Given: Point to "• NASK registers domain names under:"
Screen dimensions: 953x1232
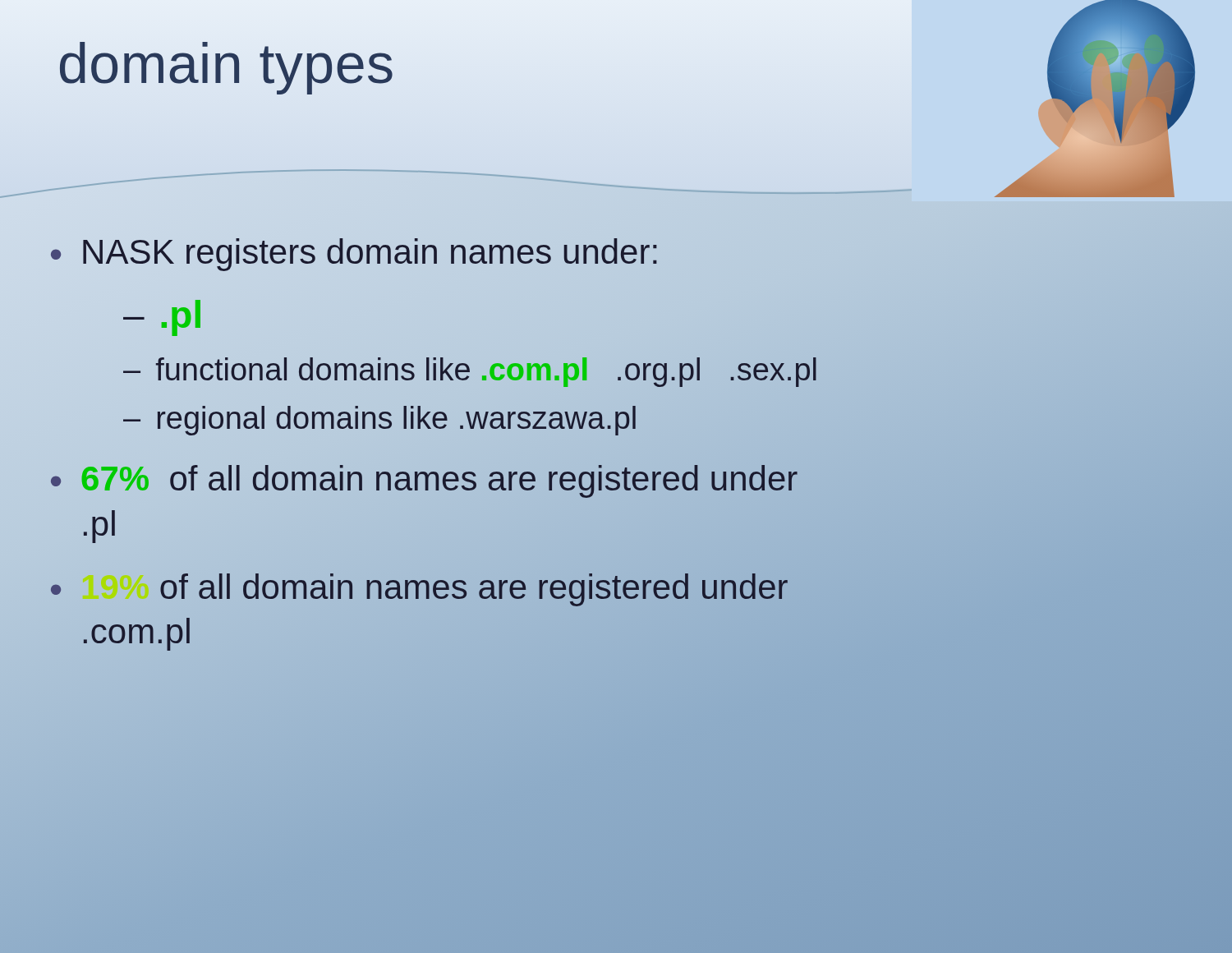Looking at the screenshot, I should [354, 255].
